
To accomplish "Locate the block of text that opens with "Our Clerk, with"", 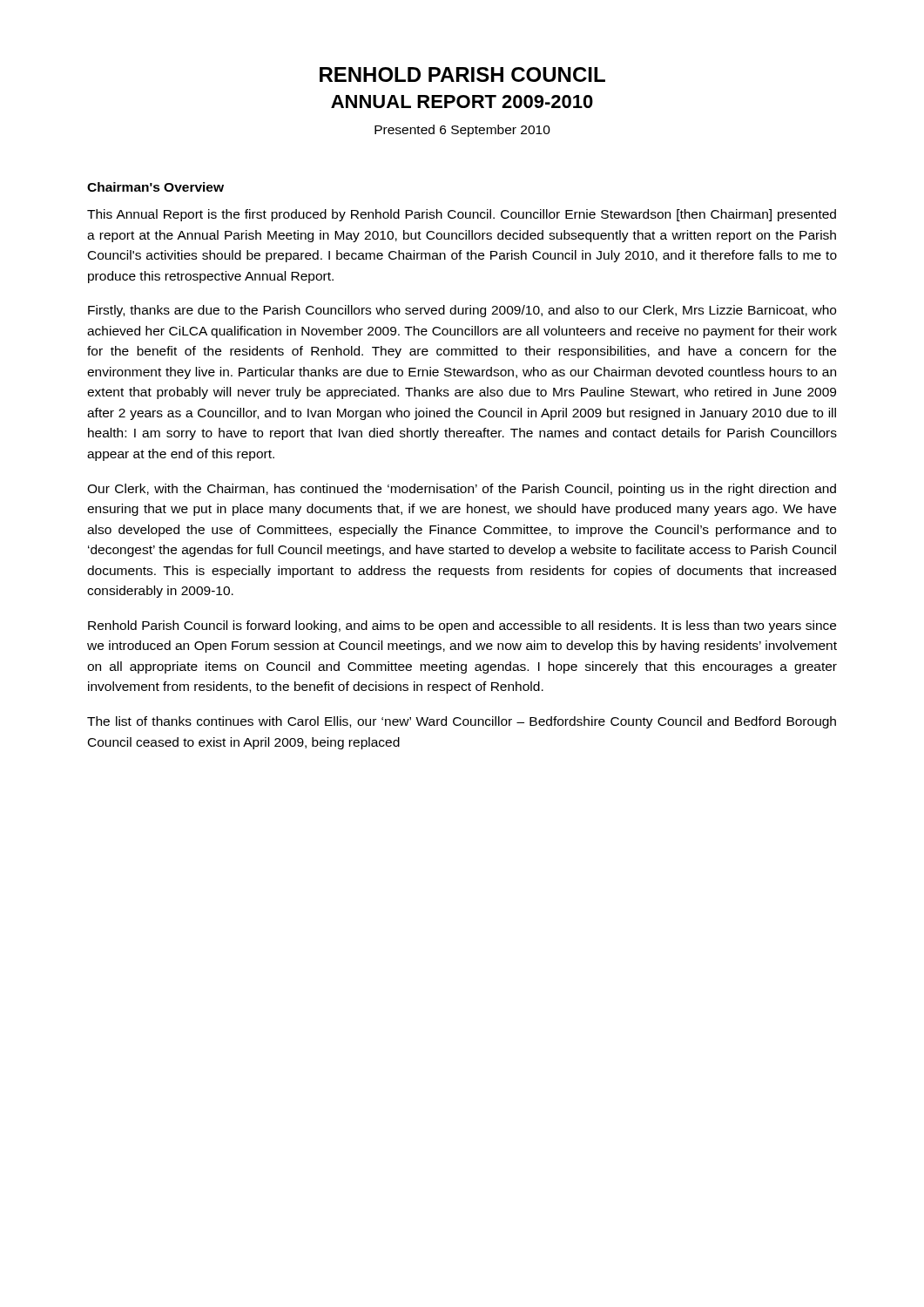I will coord(462,539).
